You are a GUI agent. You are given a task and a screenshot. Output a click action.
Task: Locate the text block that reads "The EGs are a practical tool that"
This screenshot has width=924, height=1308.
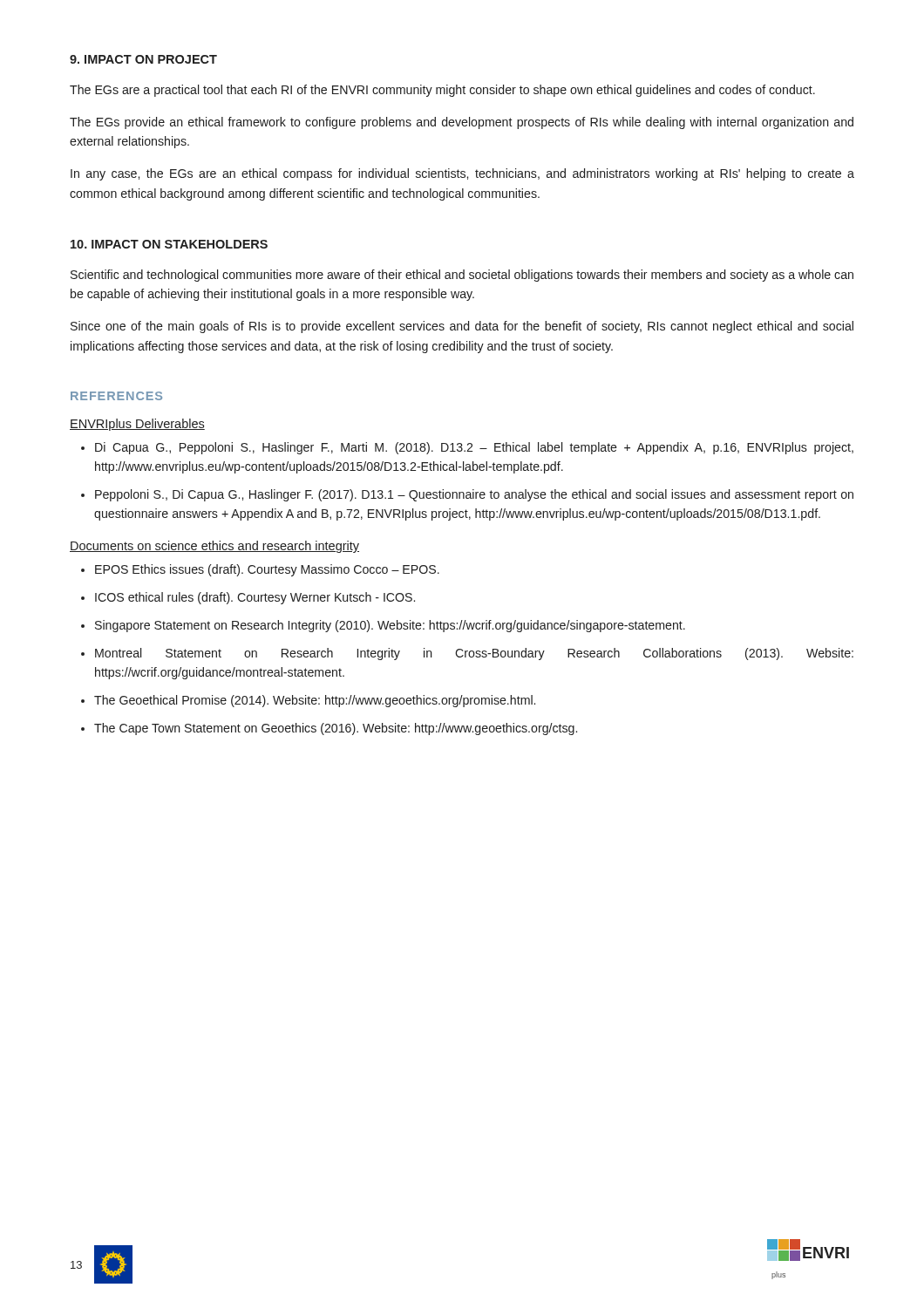point(443,90)
